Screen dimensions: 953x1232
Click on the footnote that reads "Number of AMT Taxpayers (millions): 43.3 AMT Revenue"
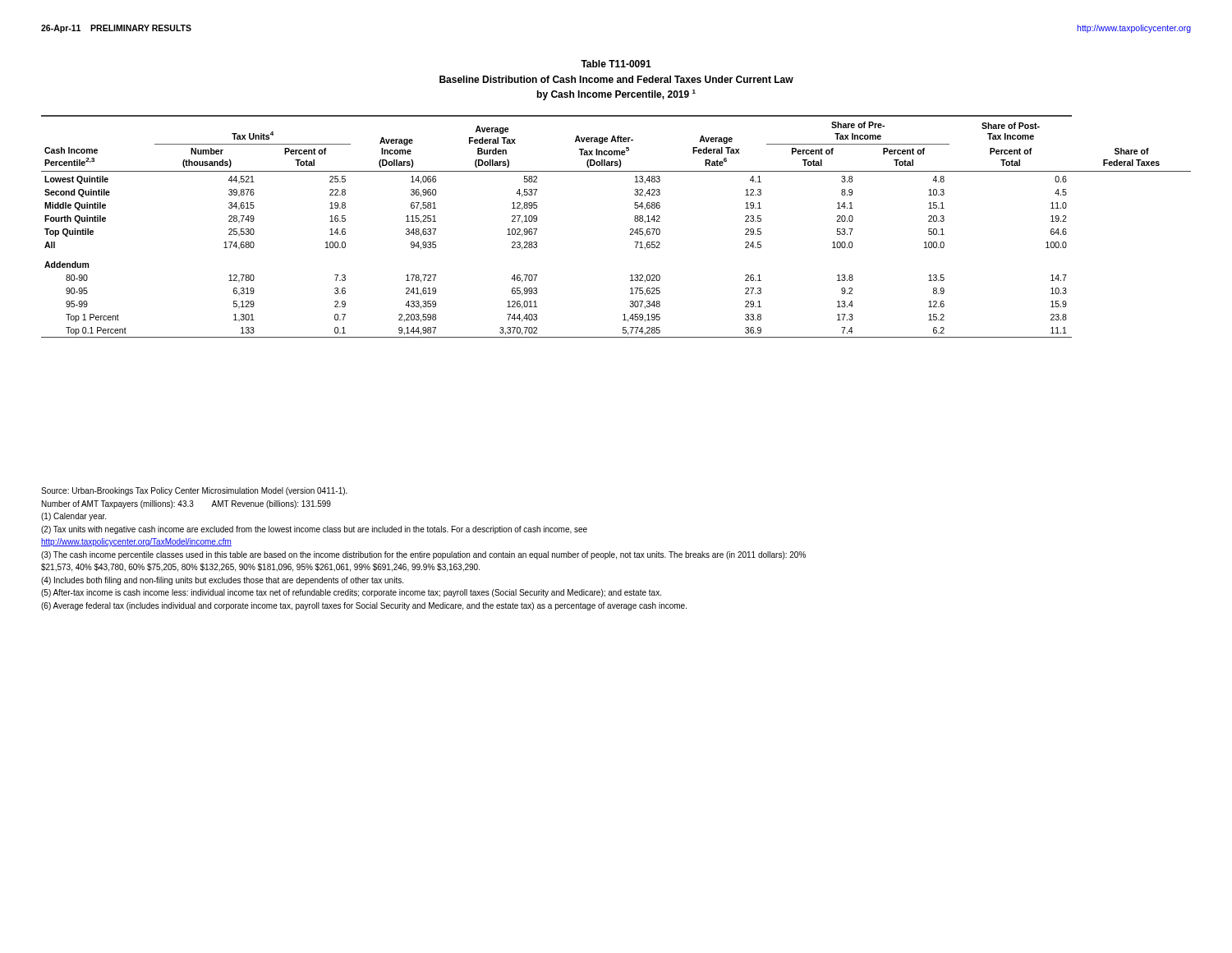[186, 504]
